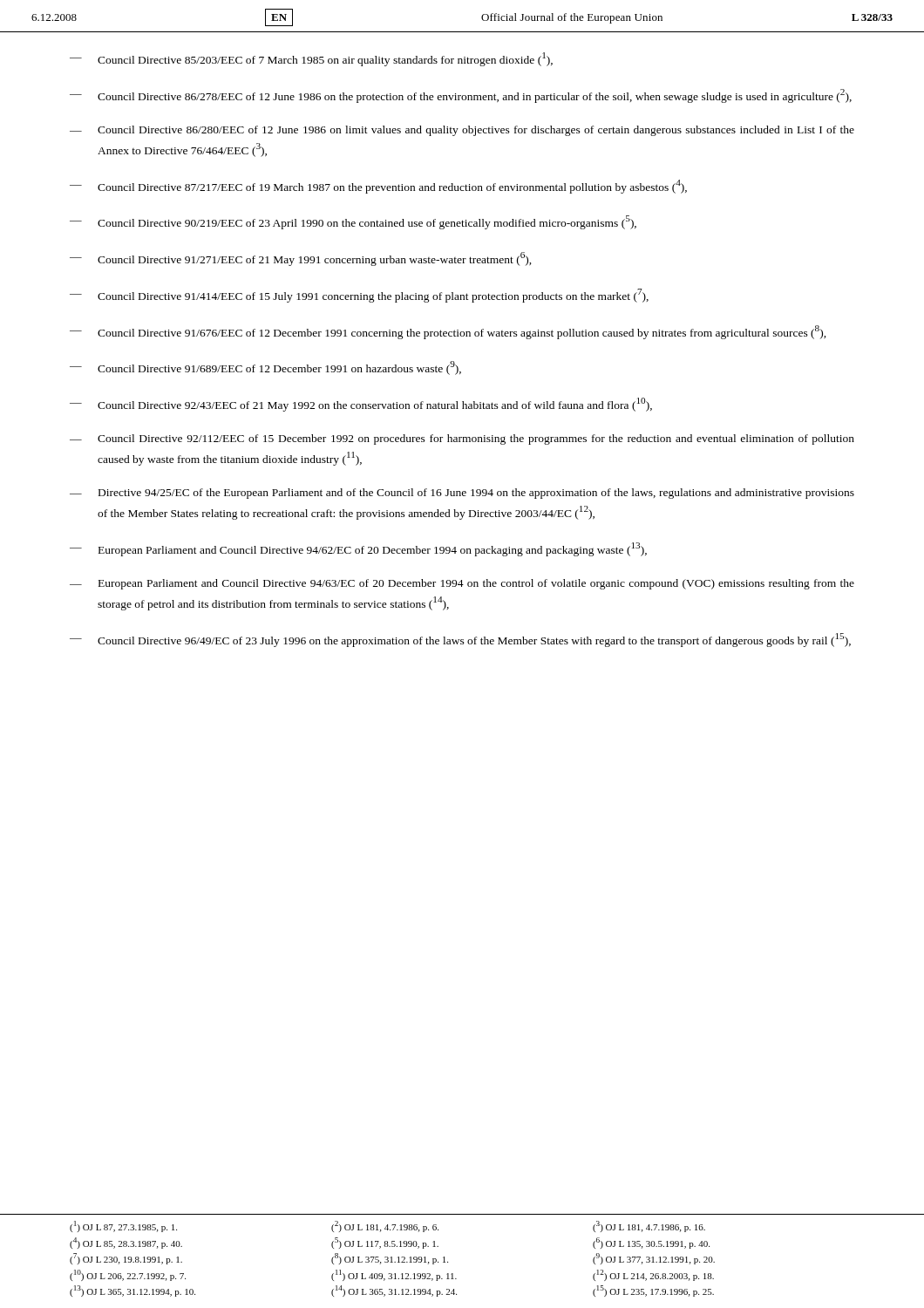Screen dimensions: 1308x924
Task: Locate the region starting "— Council Directive 91/414/EEC of"
Action: pos(462,294)
